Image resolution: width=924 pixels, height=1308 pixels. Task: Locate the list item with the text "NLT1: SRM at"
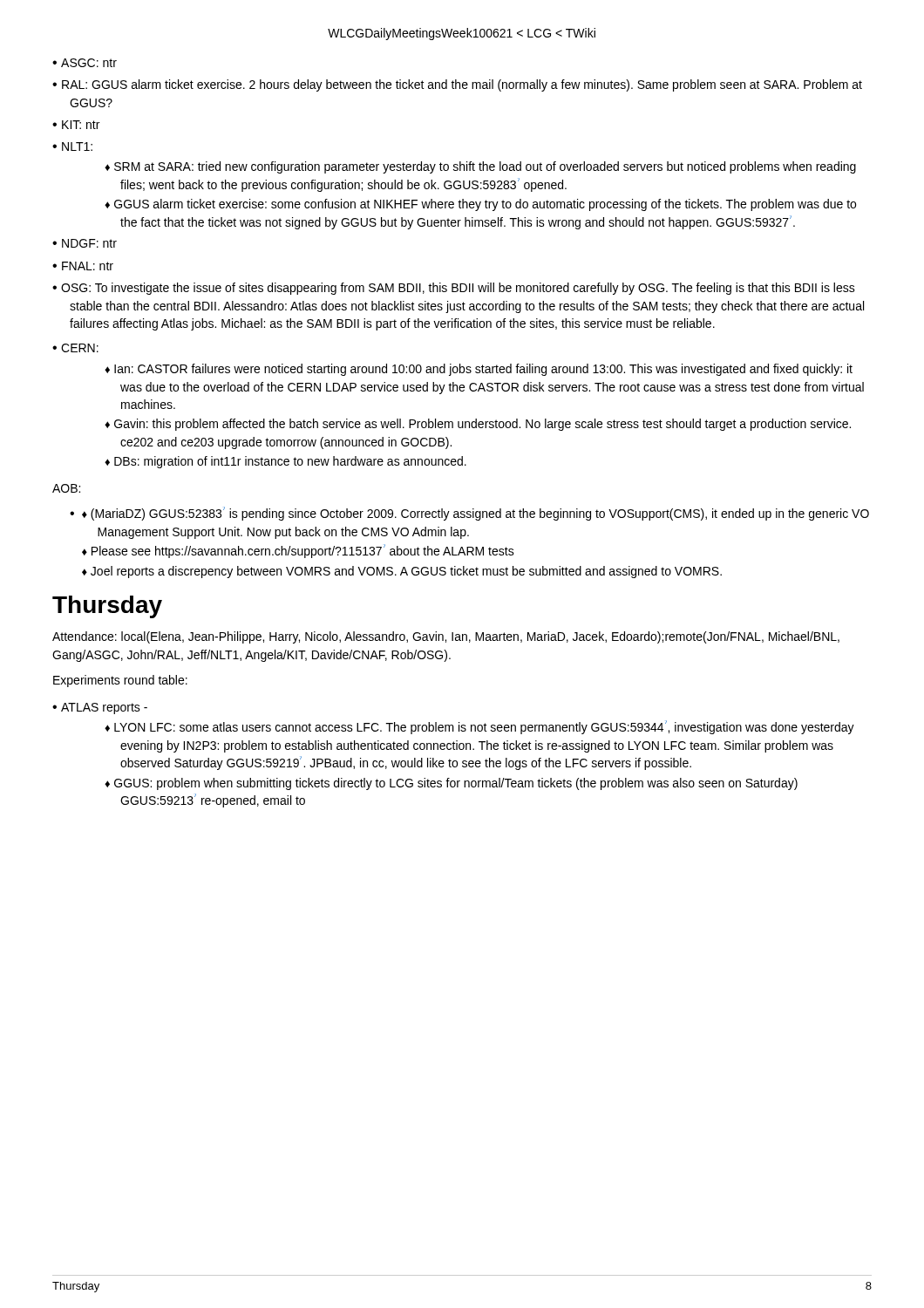(466, 185)
